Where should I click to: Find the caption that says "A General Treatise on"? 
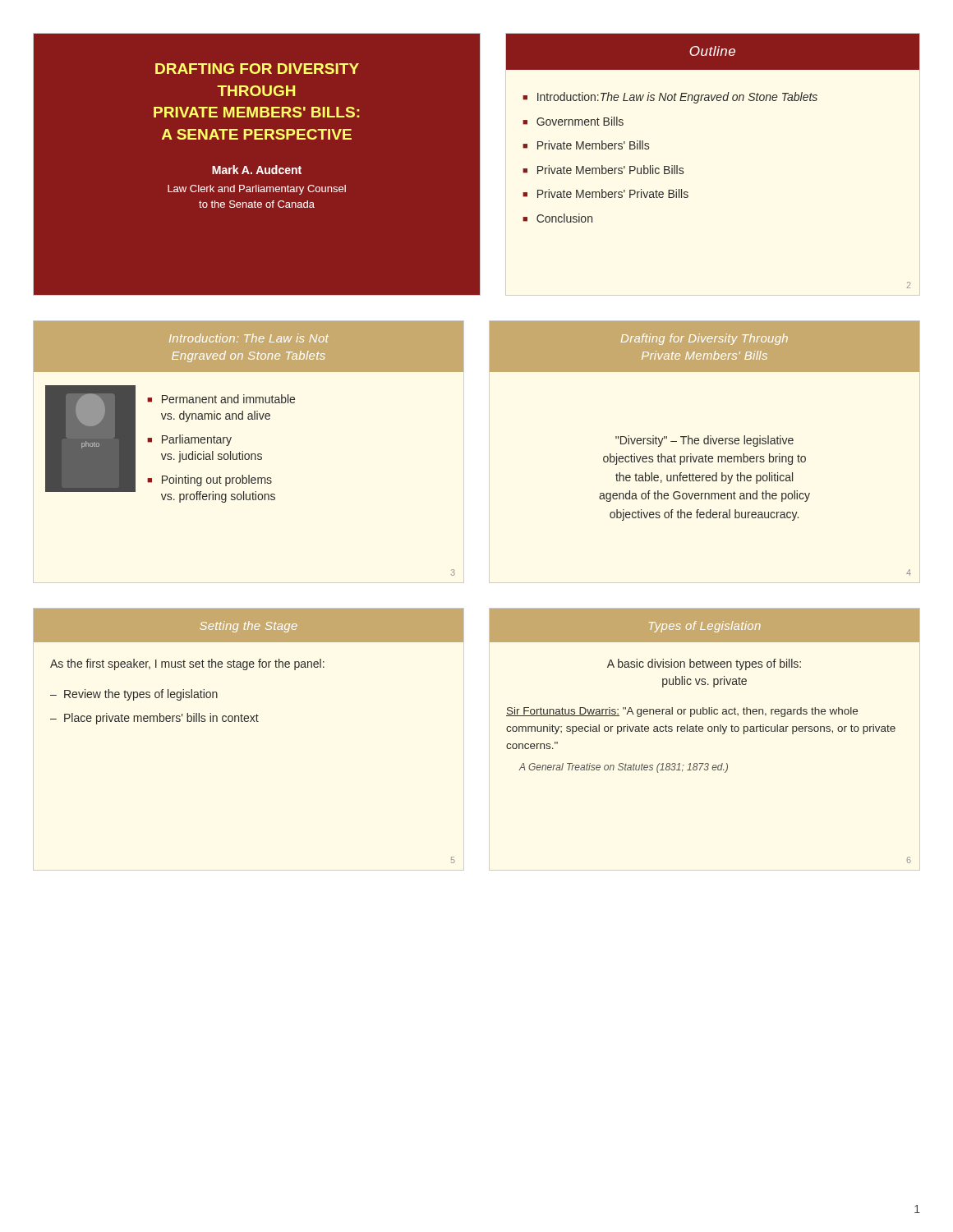pos(624,767)
